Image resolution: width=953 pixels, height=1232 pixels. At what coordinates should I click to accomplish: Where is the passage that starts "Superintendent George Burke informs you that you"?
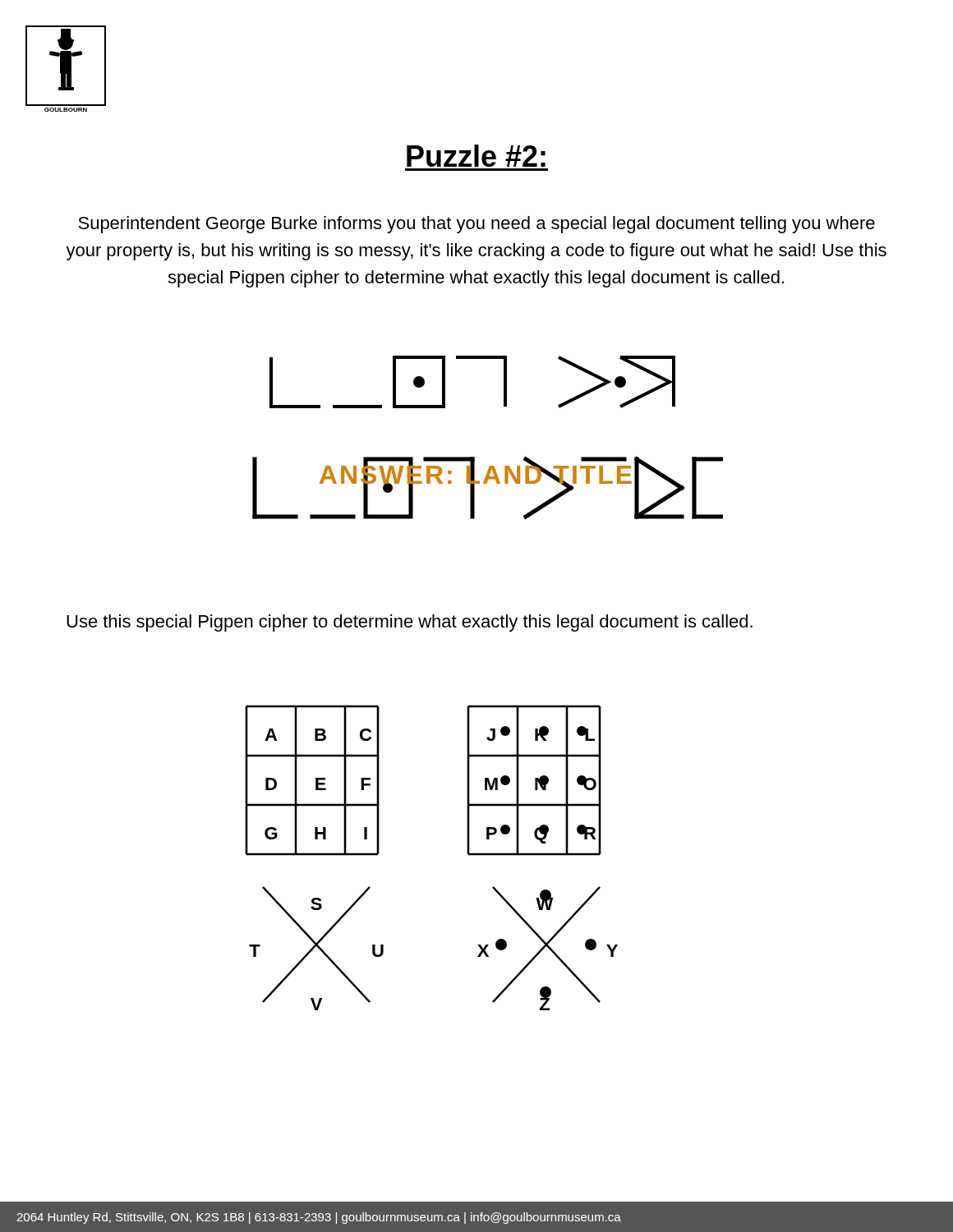pyautogui.click(x=476, y=250)
